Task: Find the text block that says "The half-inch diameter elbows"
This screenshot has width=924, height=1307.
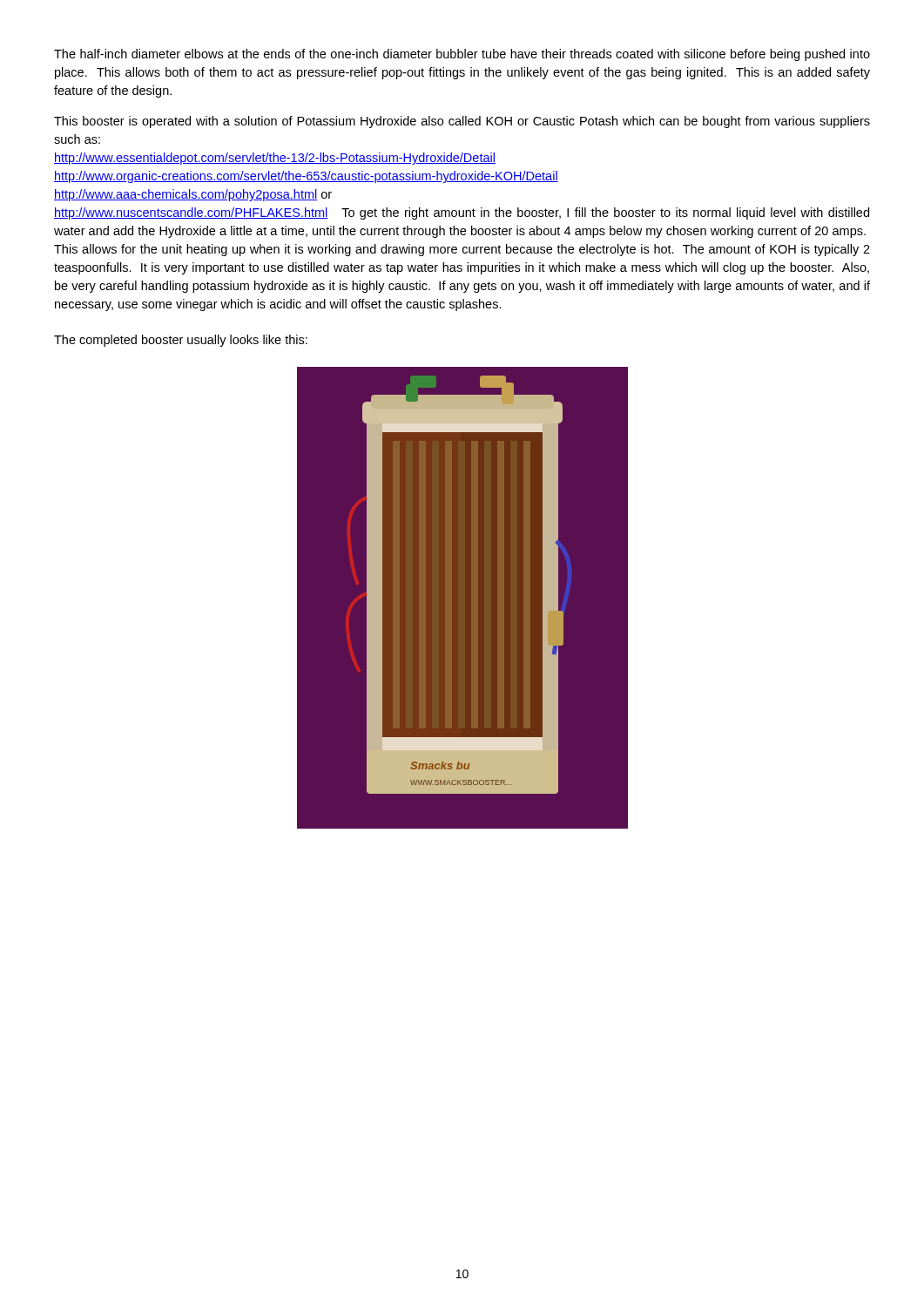Action: (462, 72)
